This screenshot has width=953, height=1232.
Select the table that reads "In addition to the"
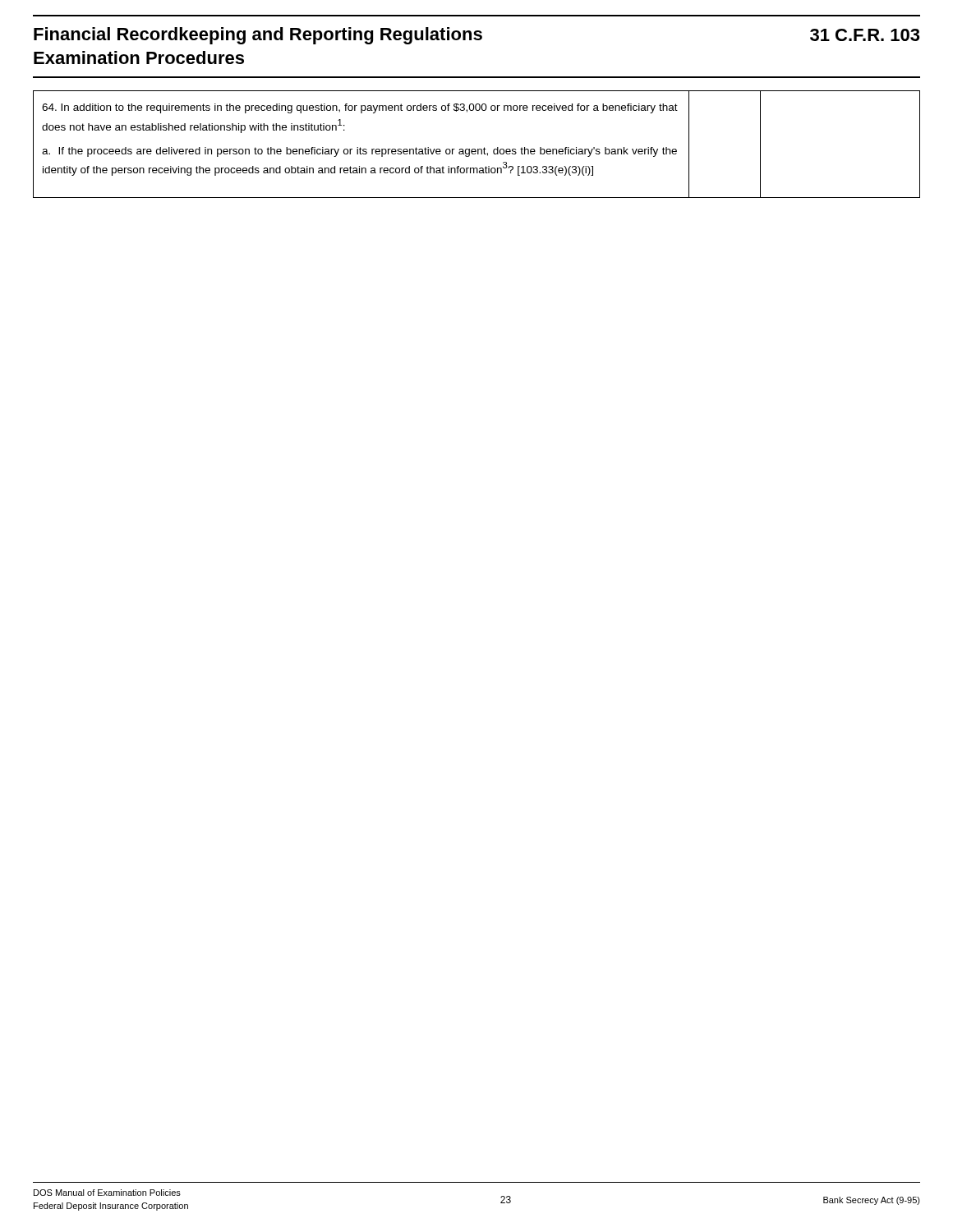[x=476, y=144]
